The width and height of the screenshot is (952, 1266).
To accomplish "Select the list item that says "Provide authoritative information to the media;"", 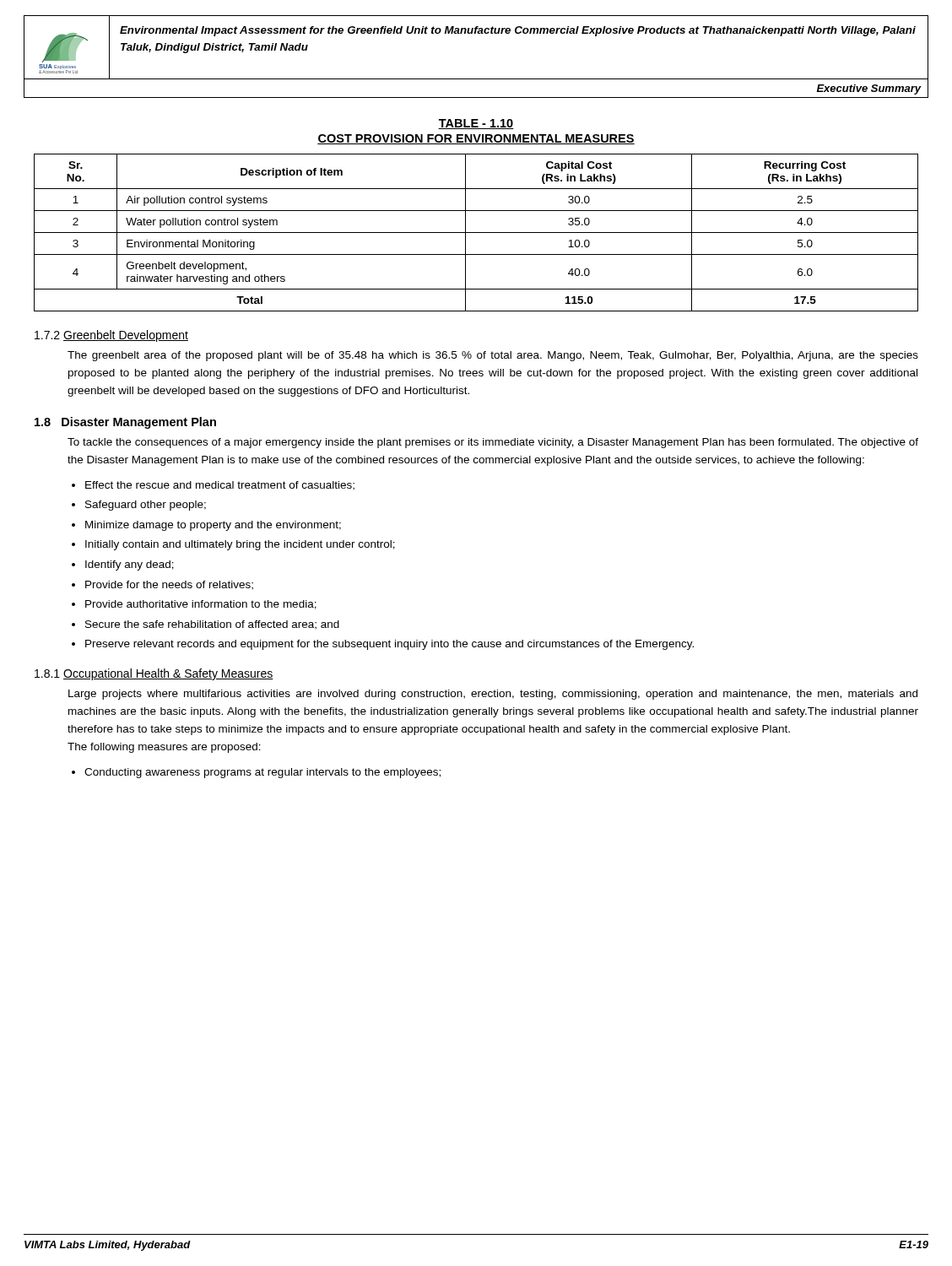I will pyautogui.click(x=201, y=604).
